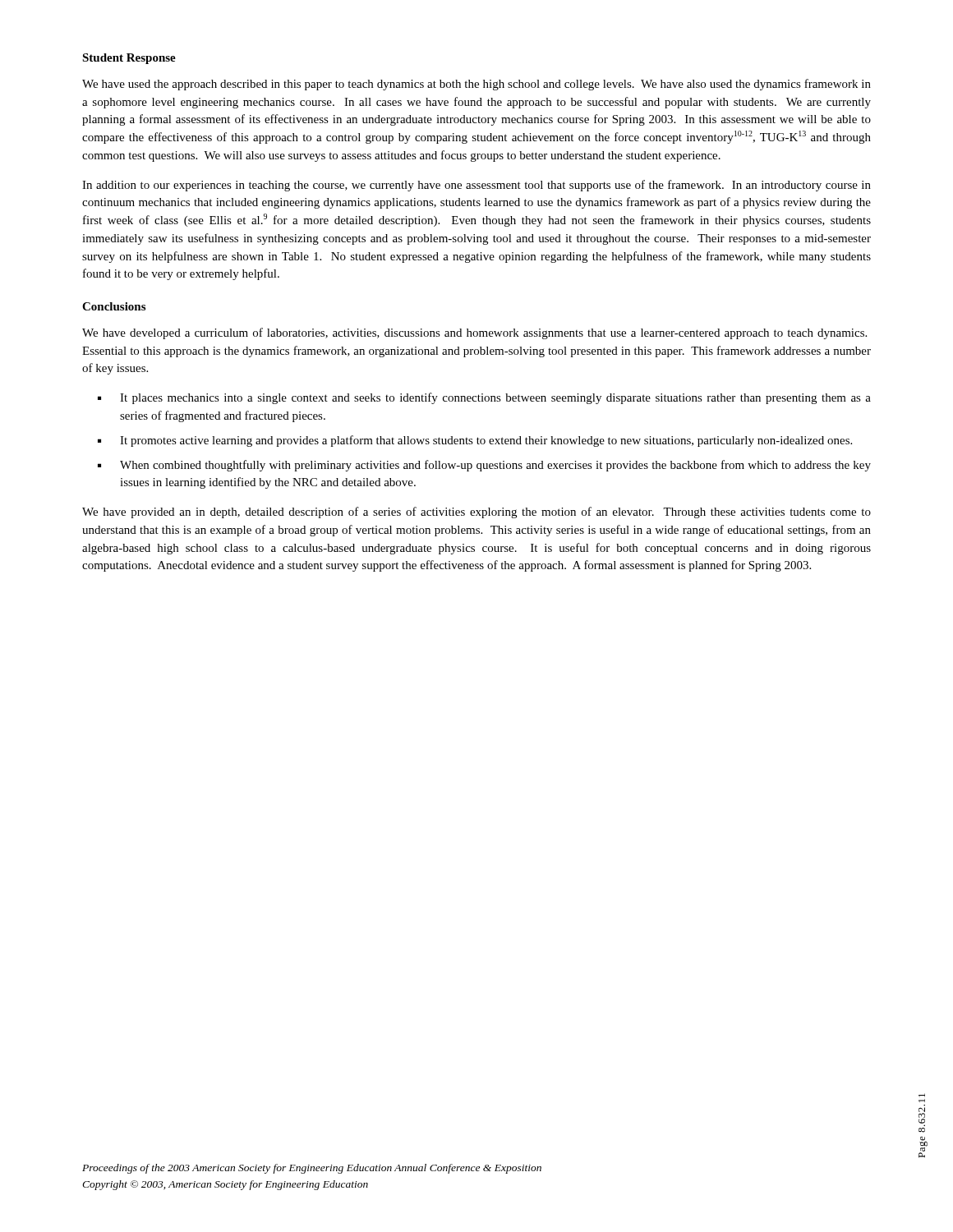
Task: Locate the text block that reads "We have provided an in"
Action: [x=476, y=539]
